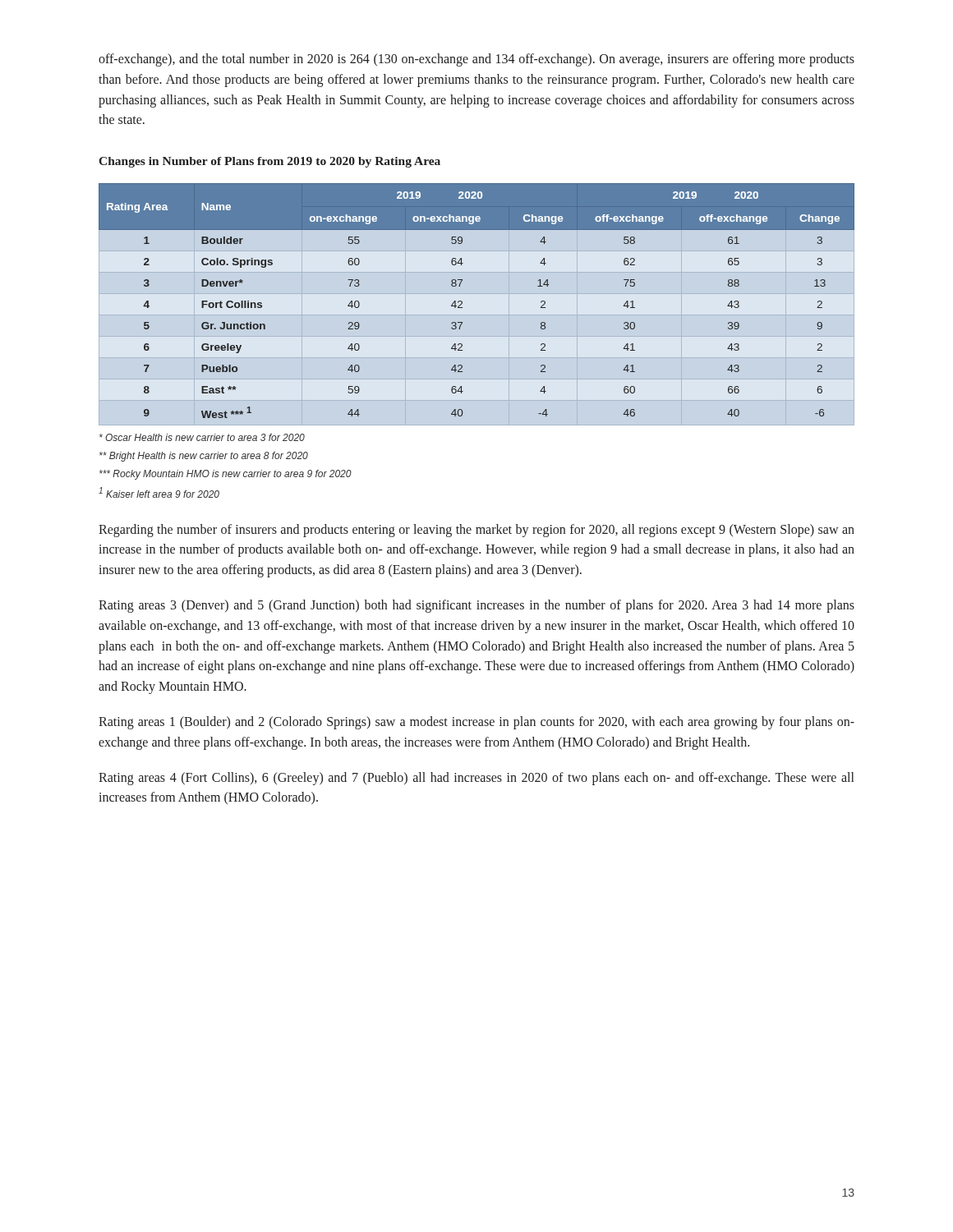Click on the text starting "Rating areas 4 (Fort Collins), 6 (Greeley)"
Screen dimensions: 1232x953
click(476, 787)
